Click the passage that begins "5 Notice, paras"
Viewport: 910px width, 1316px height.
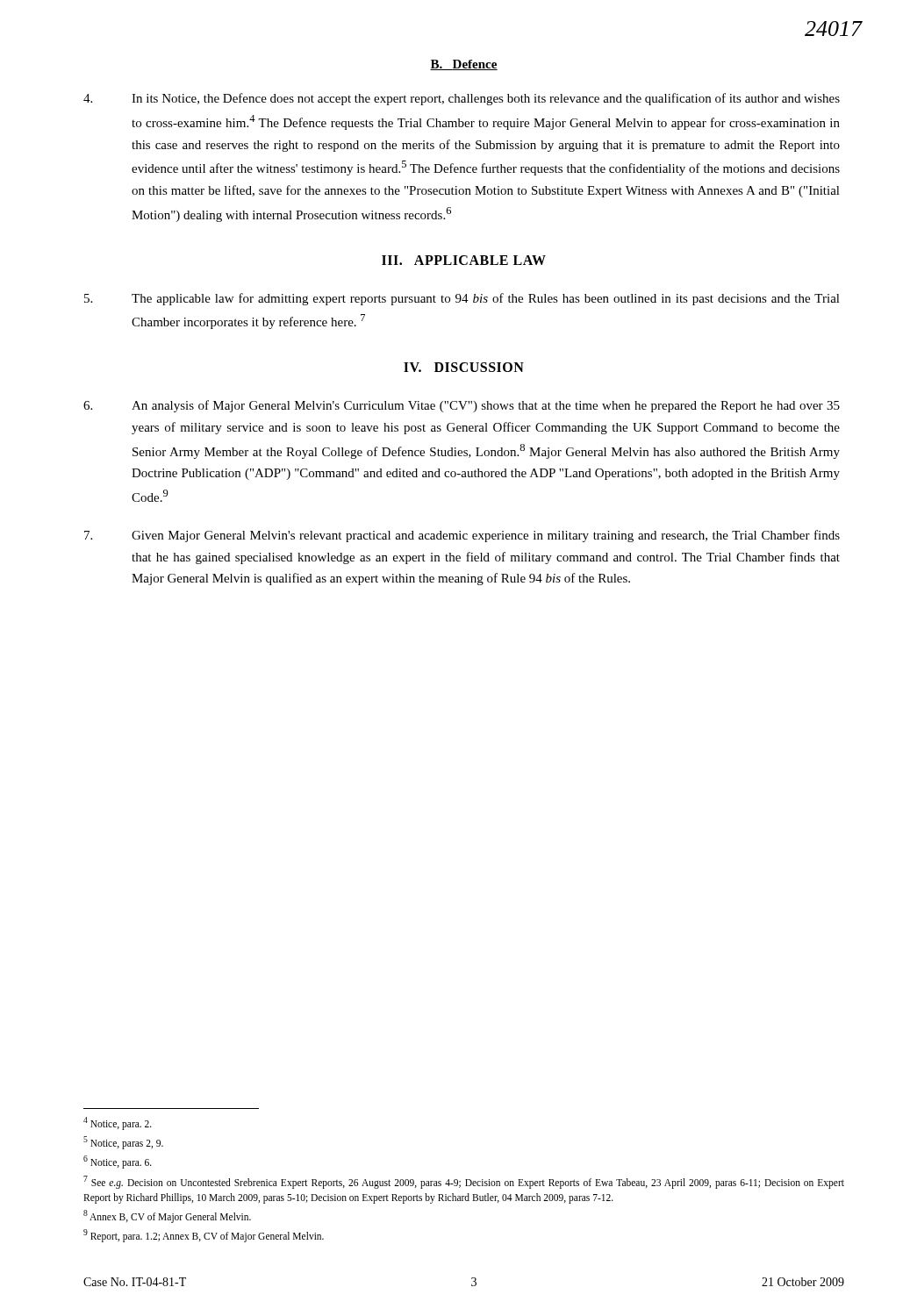click(x=123, y=1142)
